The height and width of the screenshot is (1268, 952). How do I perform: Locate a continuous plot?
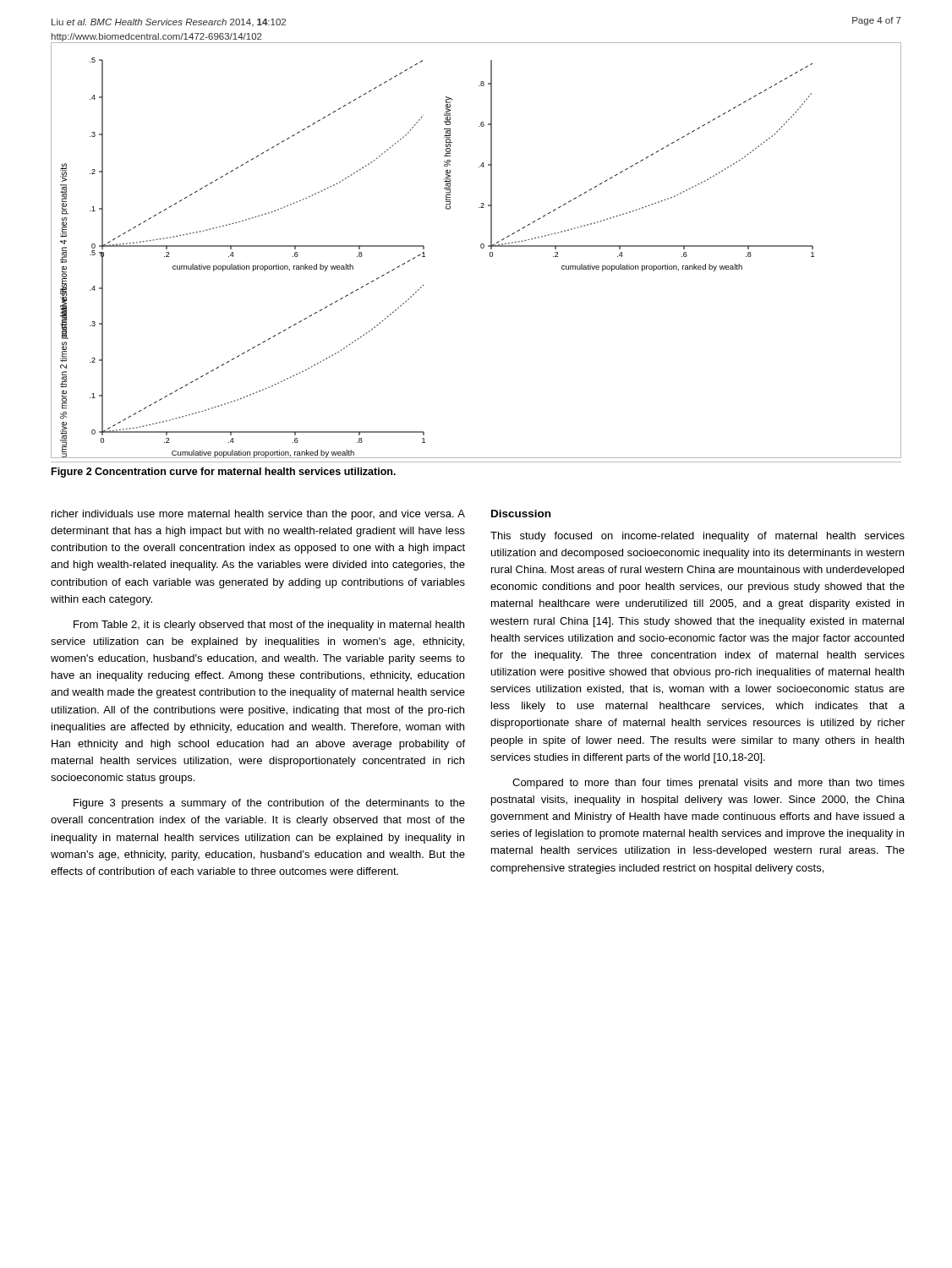coord(476,250)
